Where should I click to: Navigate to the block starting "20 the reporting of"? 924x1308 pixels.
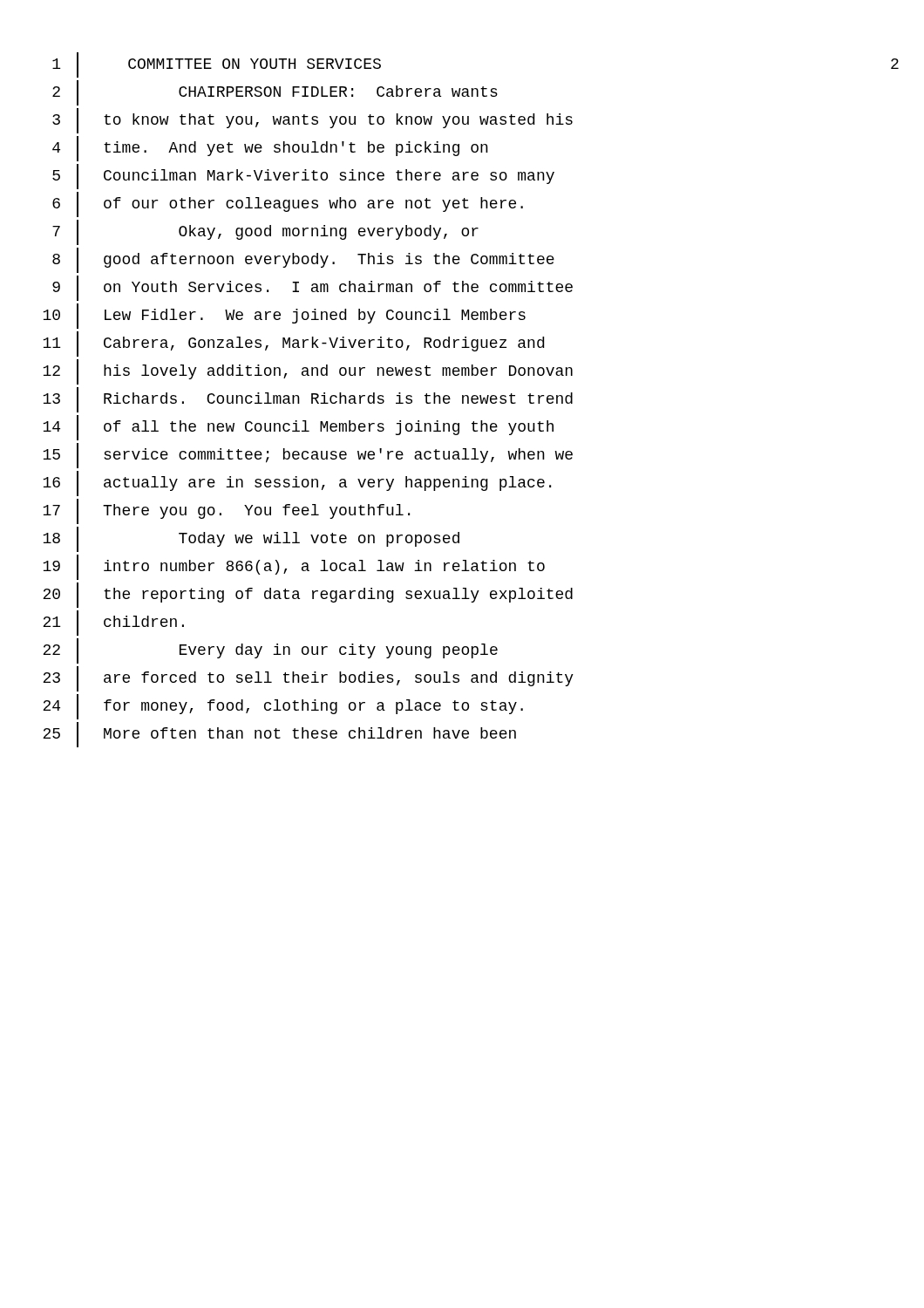462,595
